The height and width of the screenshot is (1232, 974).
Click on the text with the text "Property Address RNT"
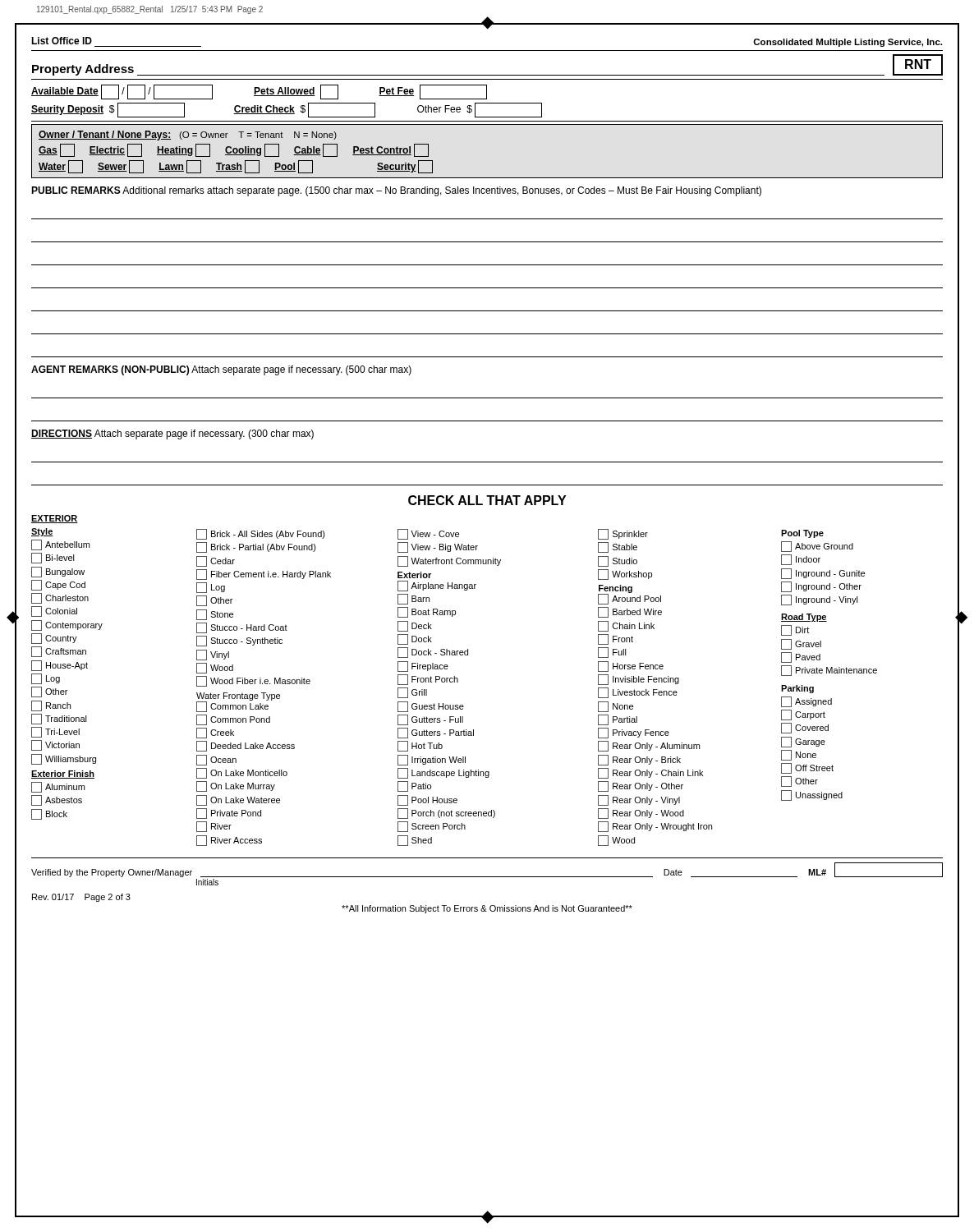point(487,65)
